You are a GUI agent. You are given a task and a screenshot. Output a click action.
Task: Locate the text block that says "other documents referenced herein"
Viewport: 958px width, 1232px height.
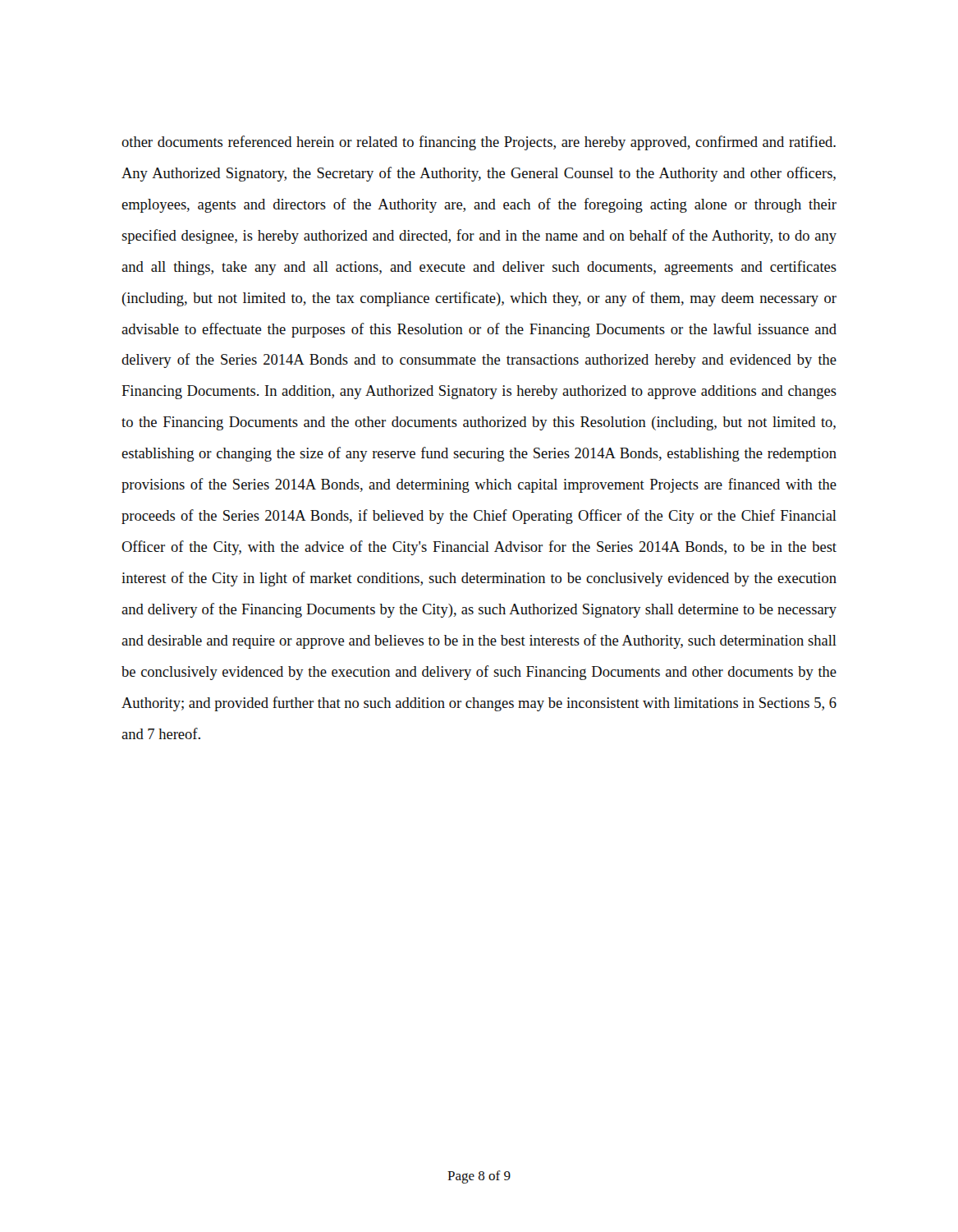point(479,438)
